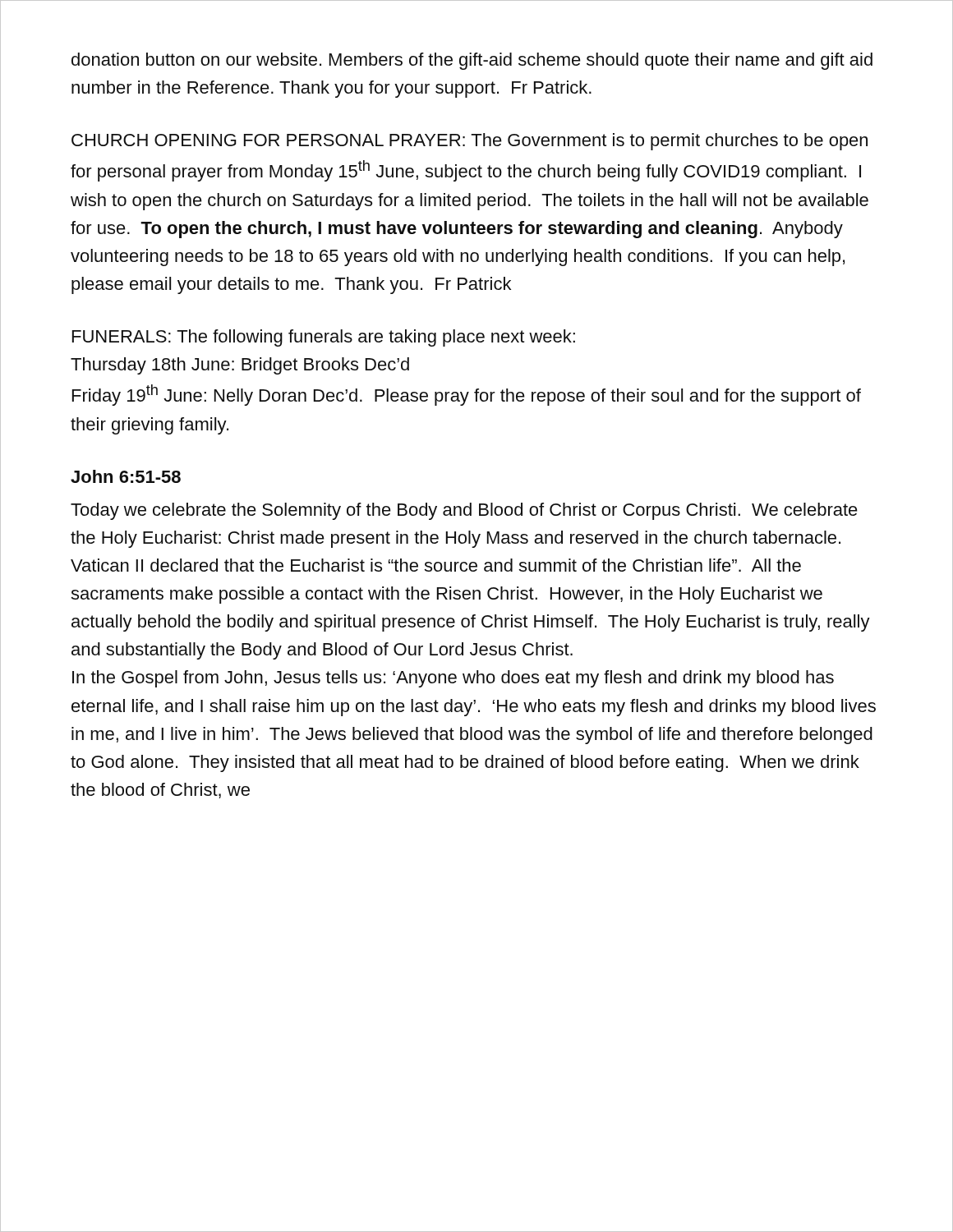Point to the element starting "CHURCH OPENING FOR"
Viewport: 953px width, 1232px height.
[470, 212]
